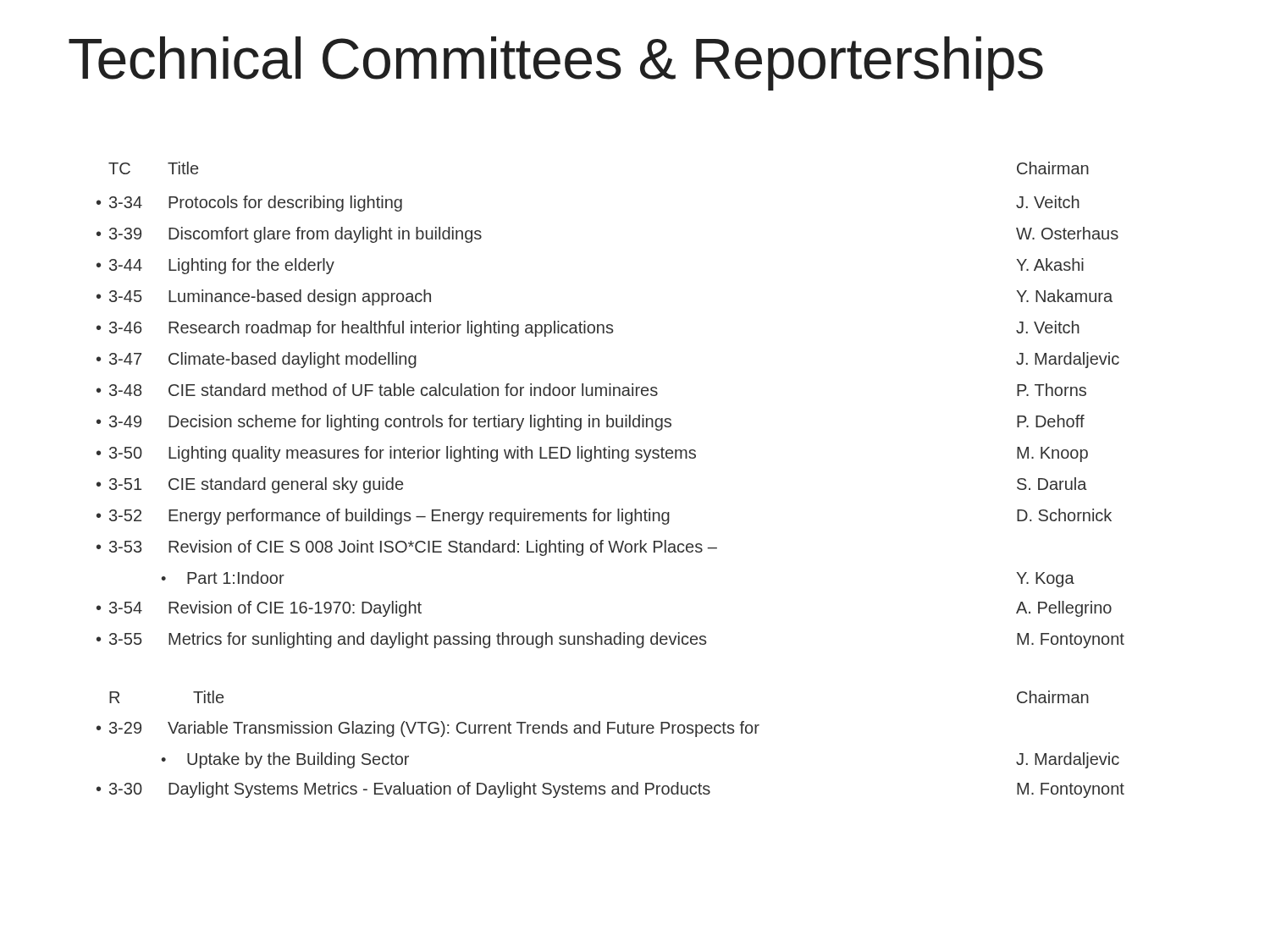Image resolution: width=1270 pixels, height=952 pixels.
Task: Select the list item that says "• 3-49 Decision scheme for lighting controls for"
Action: coord(635,421)
